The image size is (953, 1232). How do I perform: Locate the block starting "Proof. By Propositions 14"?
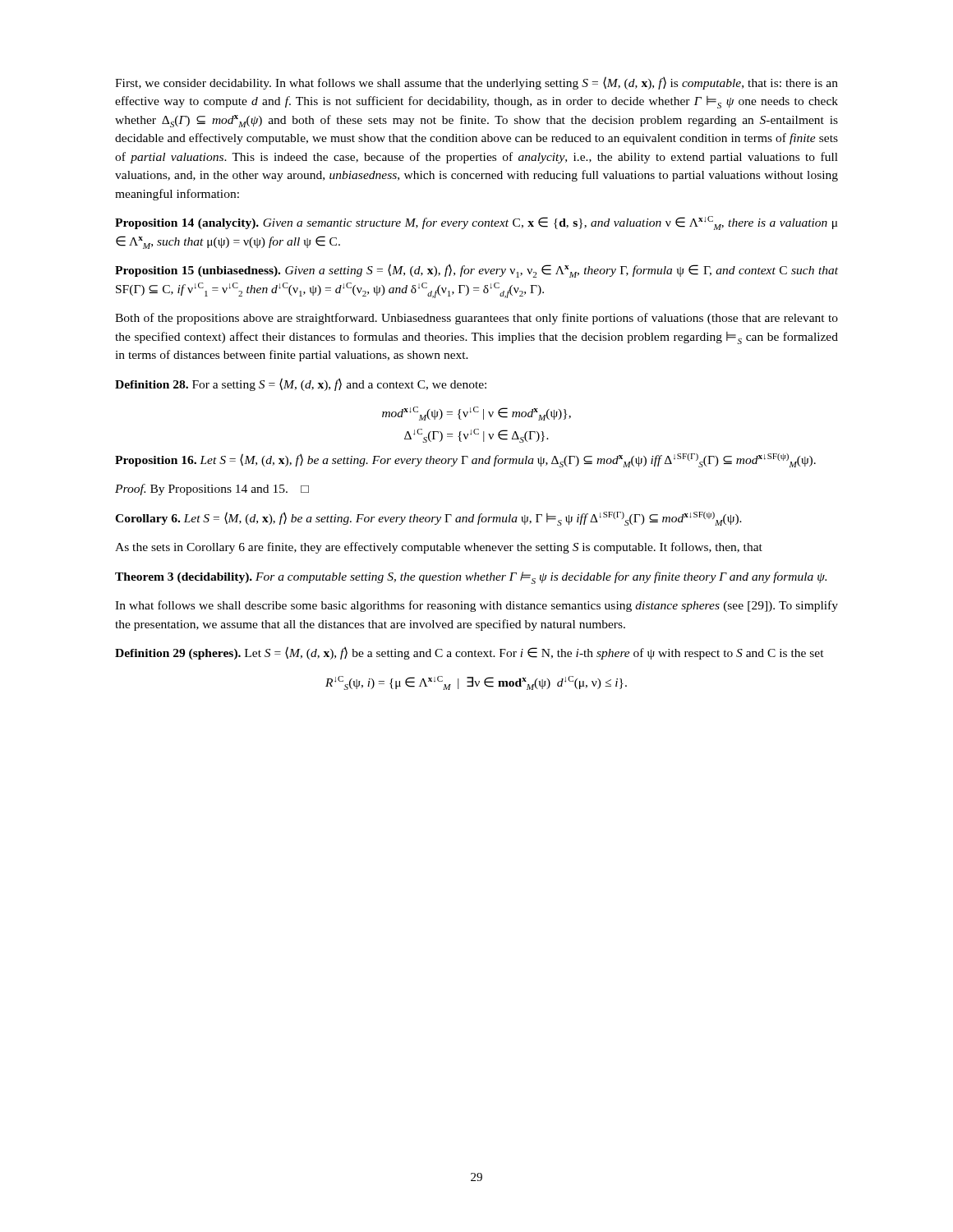click(x=212, y=489)
